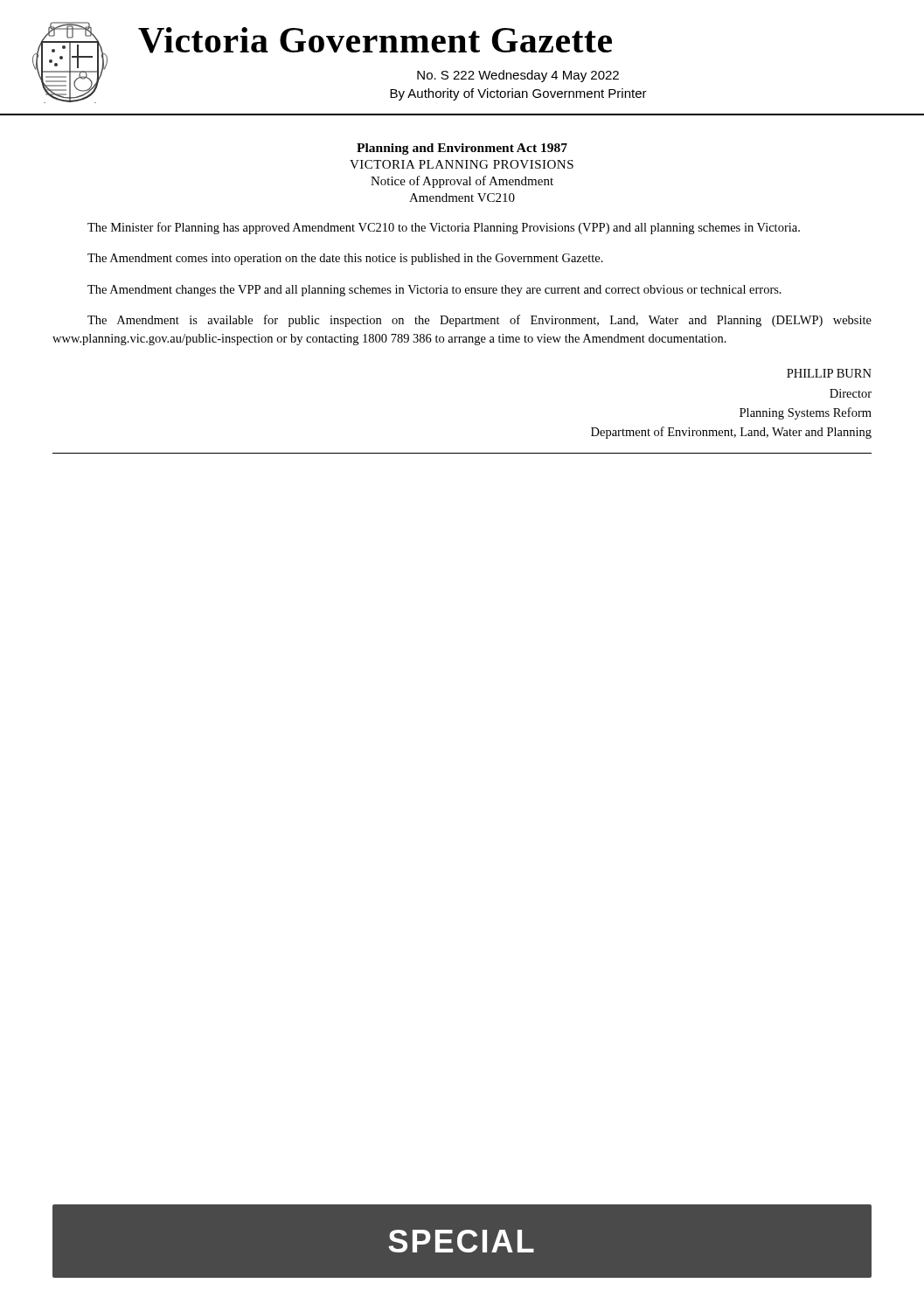Point to the region starting "The Amendment changes the VPP and"

coord(462,289)
